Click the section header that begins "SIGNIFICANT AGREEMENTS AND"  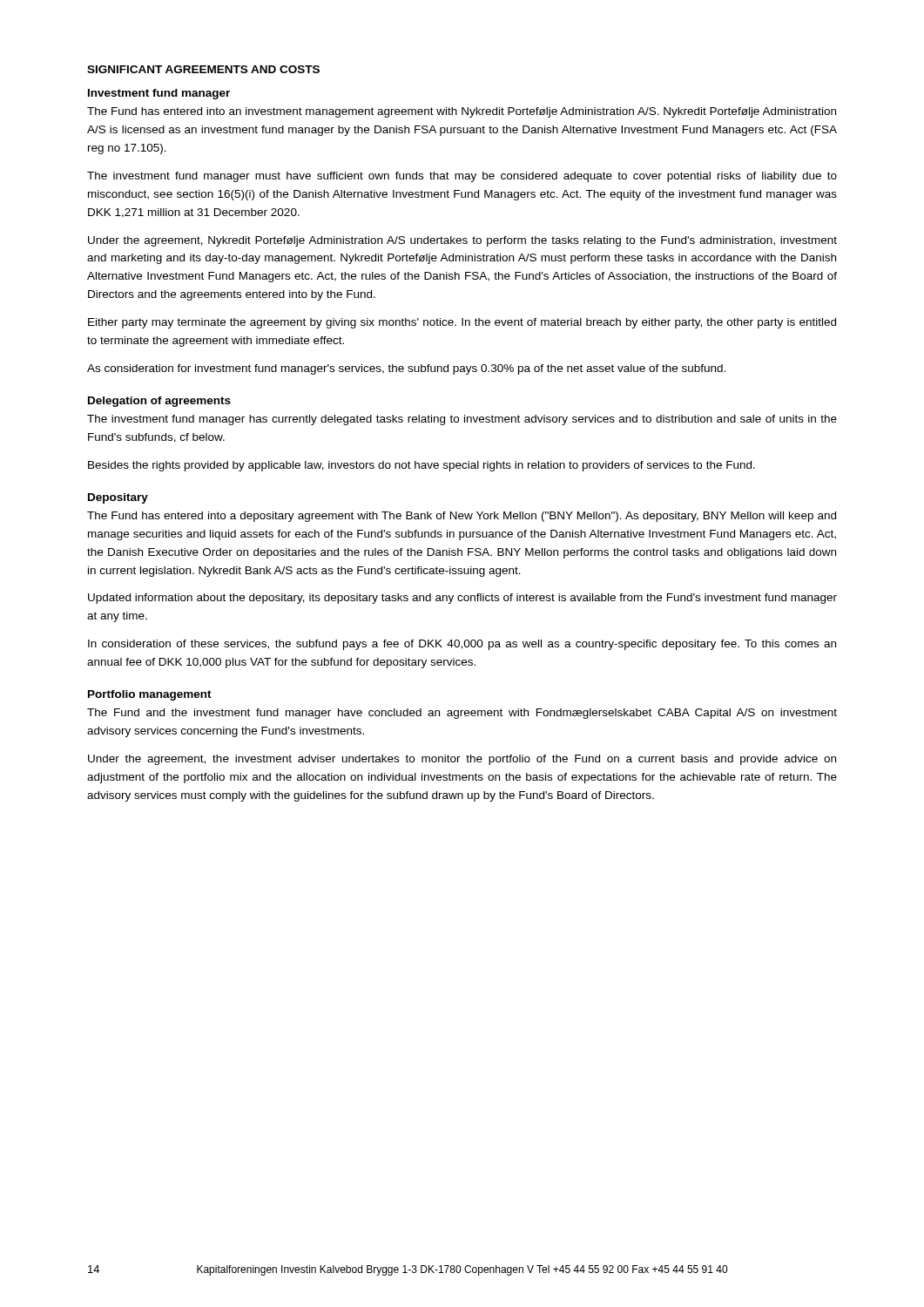point(204,69)
